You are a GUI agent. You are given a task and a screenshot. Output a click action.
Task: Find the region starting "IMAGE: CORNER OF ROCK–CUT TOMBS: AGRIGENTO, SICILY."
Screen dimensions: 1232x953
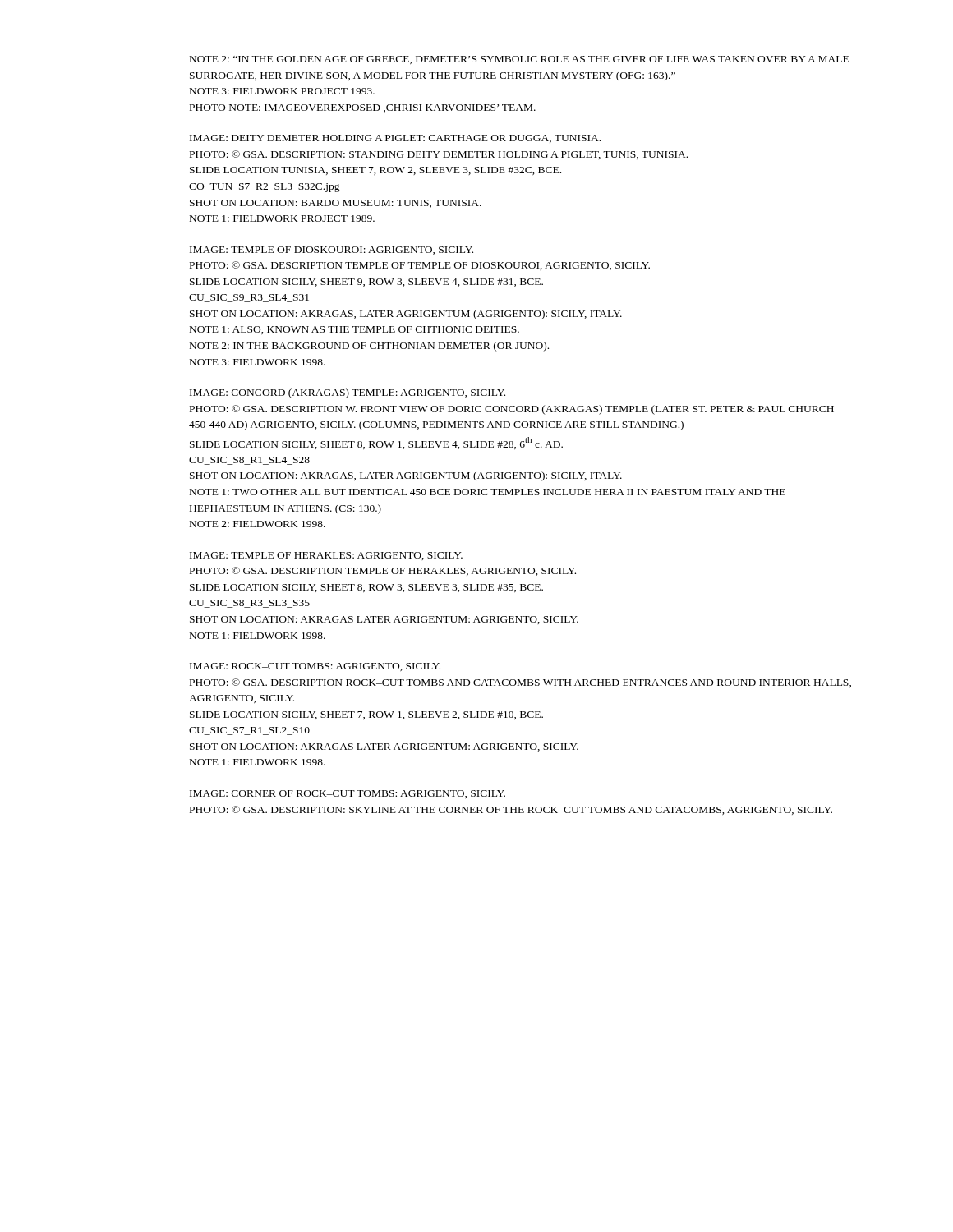[x=522, y=801]
